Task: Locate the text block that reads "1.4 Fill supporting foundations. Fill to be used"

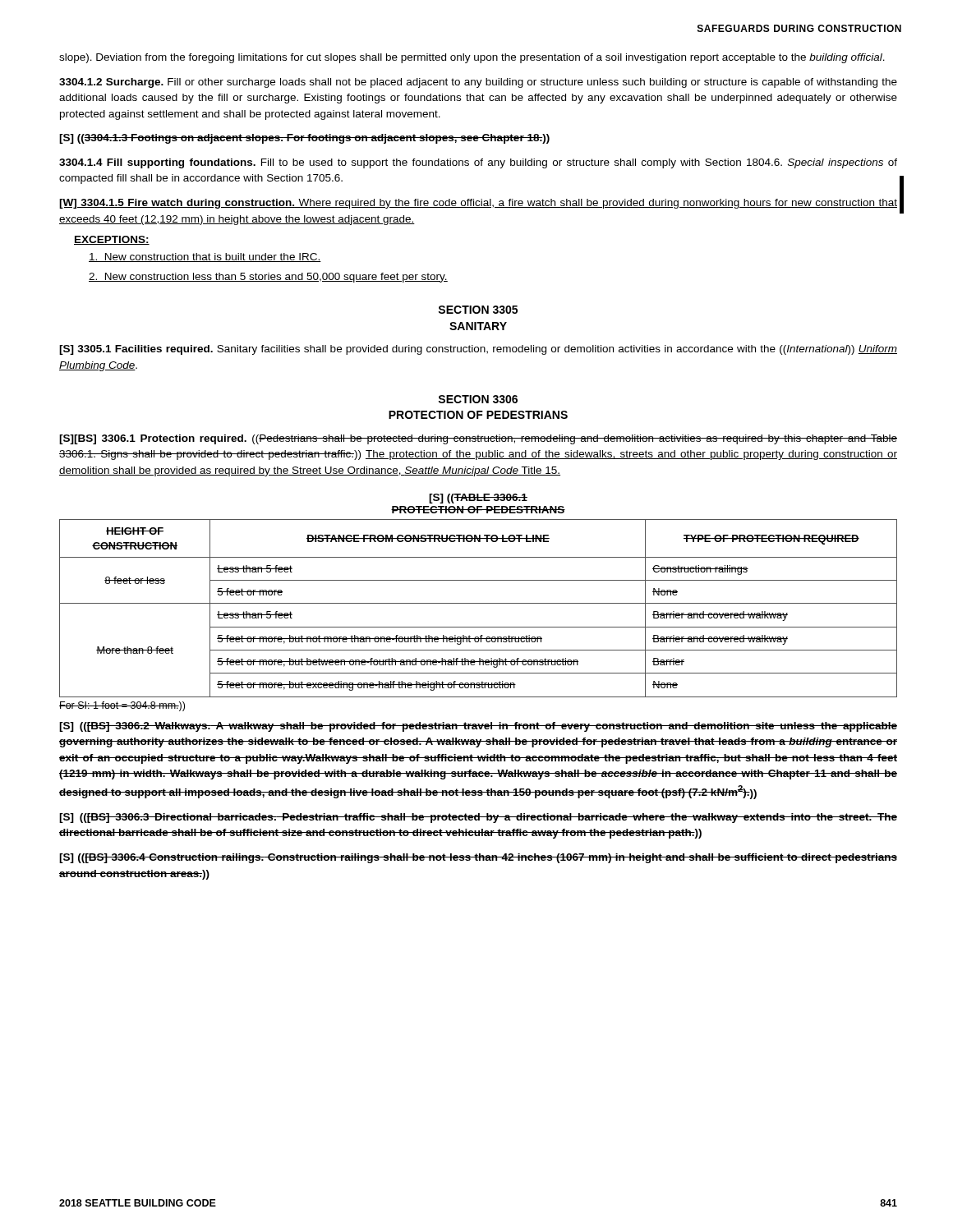Action: pos(478,170)
